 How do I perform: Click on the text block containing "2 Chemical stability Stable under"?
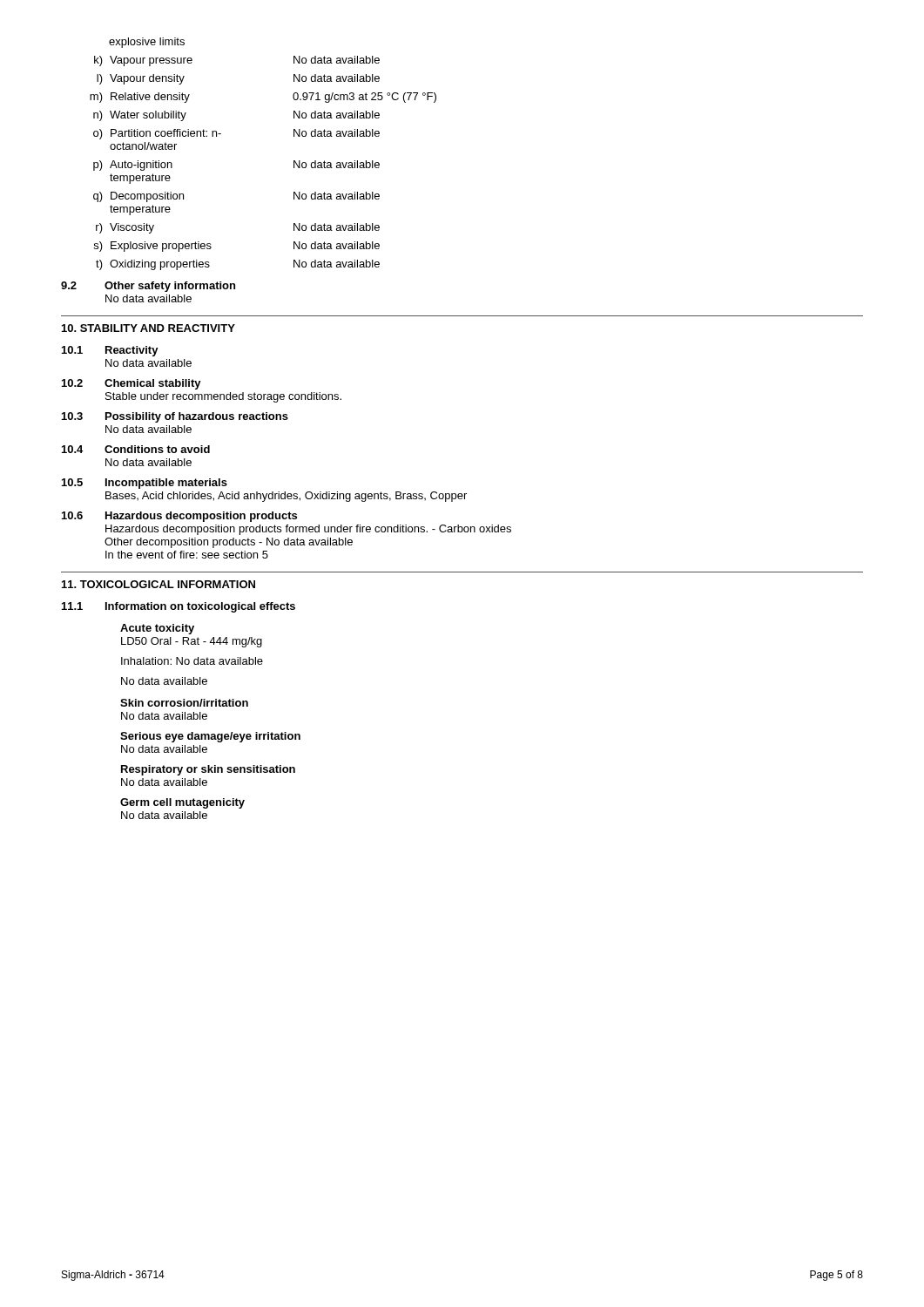click(132, 384)
